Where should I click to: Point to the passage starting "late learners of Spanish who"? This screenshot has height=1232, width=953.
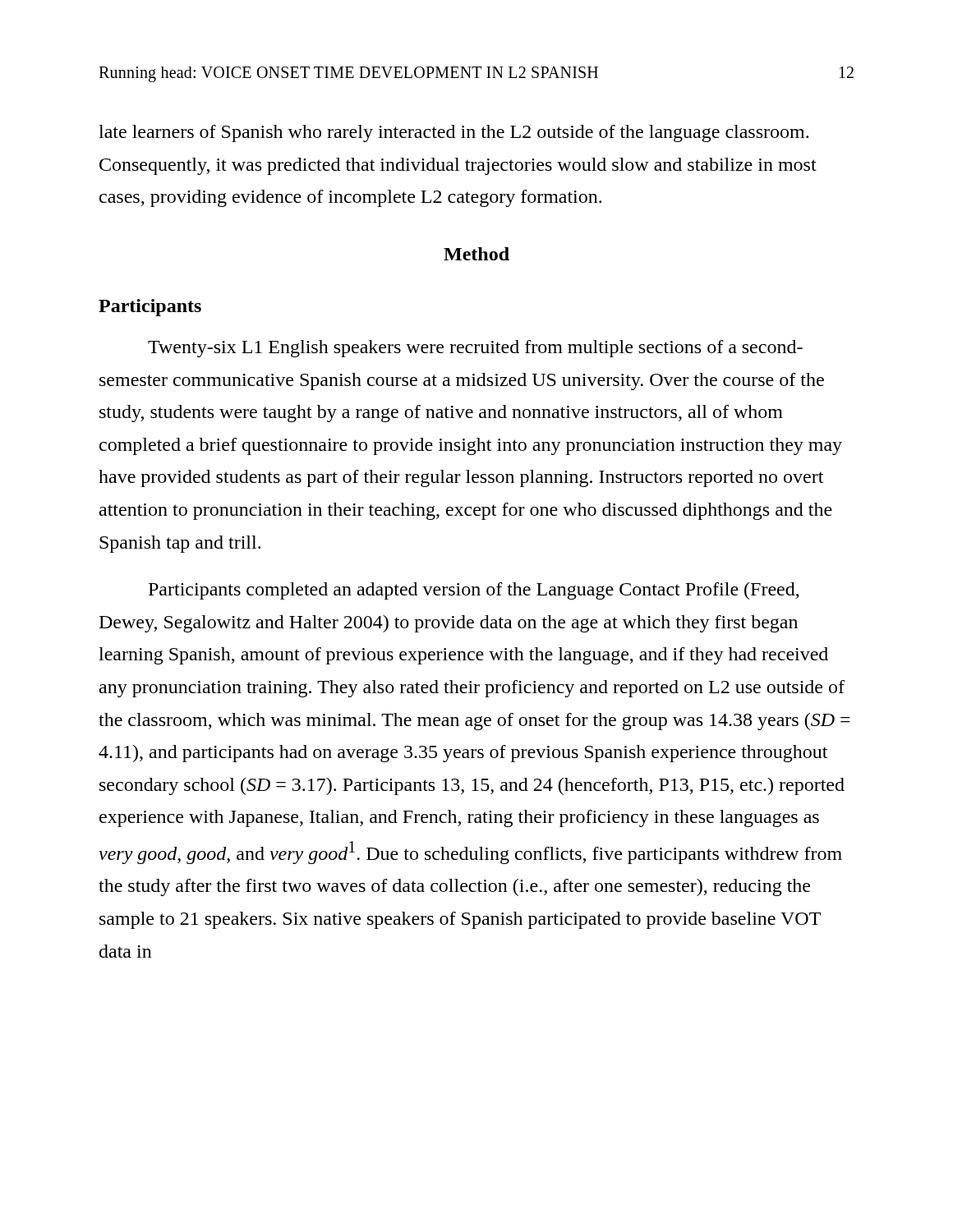[x=457, y=164]
